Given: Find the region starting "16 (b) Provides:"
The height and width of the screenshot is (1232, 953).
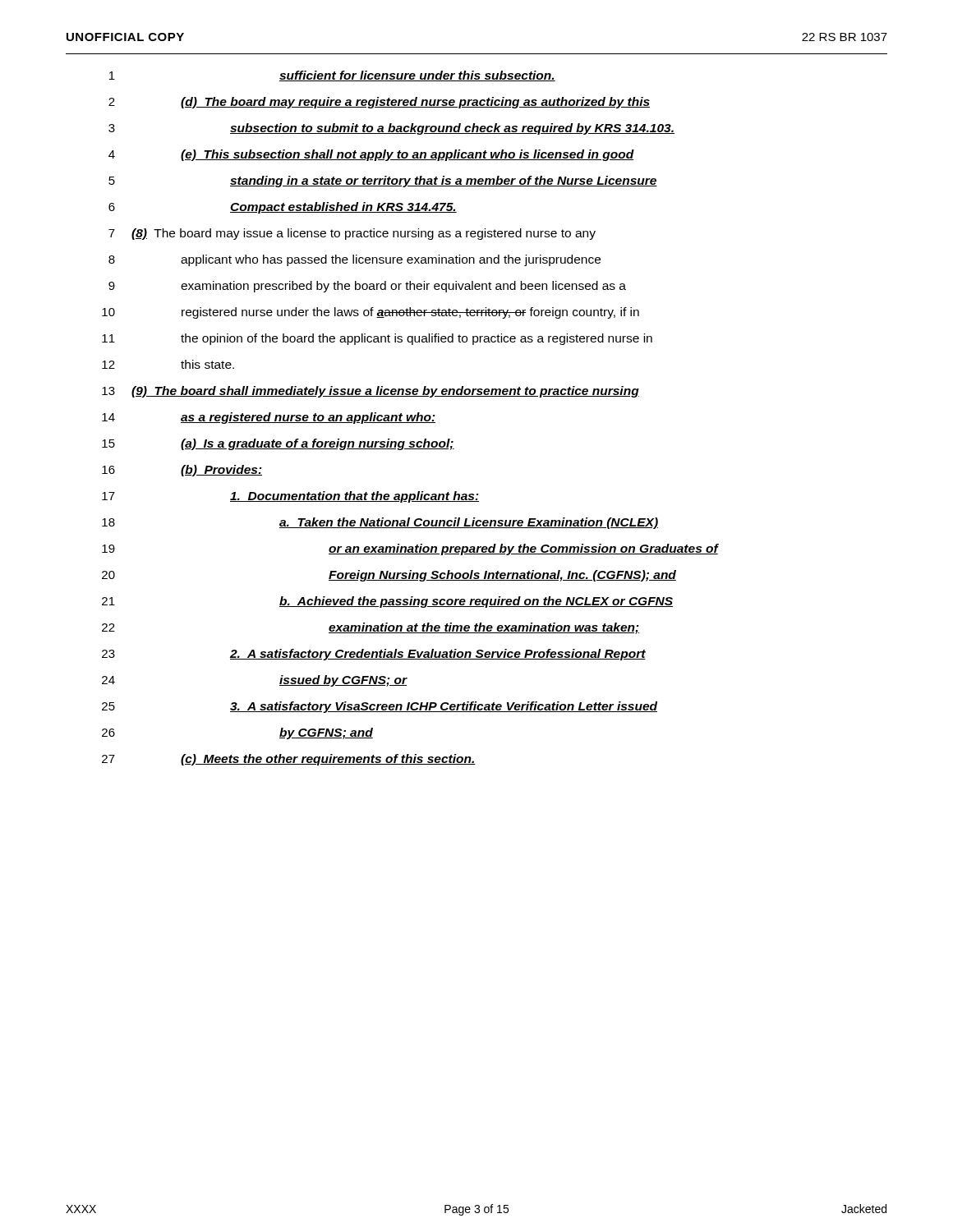Looking at the screenshot, I should tap(182, 471).
